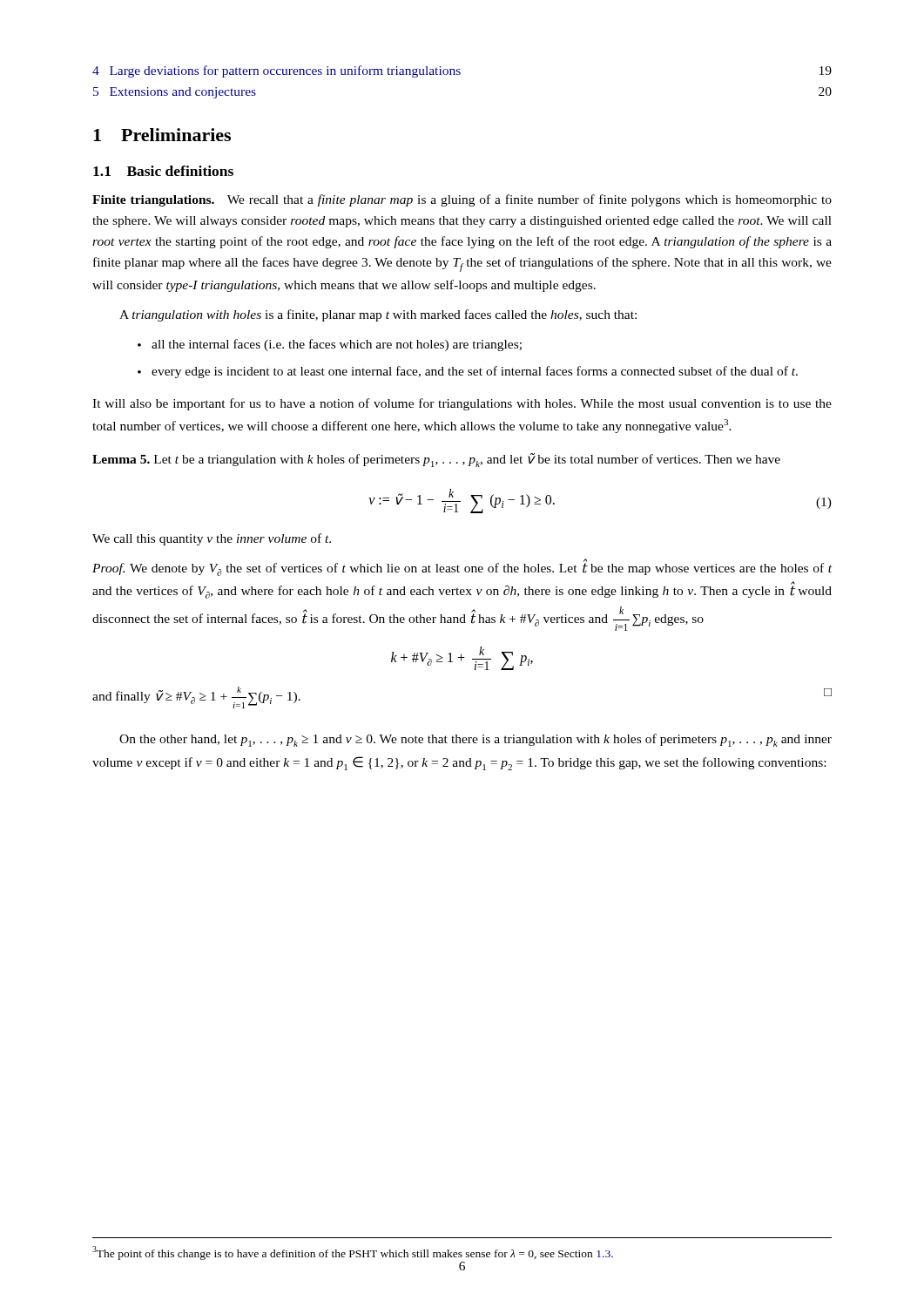Point to the block beginning "• all the internal faces (i.e. the faces"
The image size is (924, 1307).
(479, 345)
